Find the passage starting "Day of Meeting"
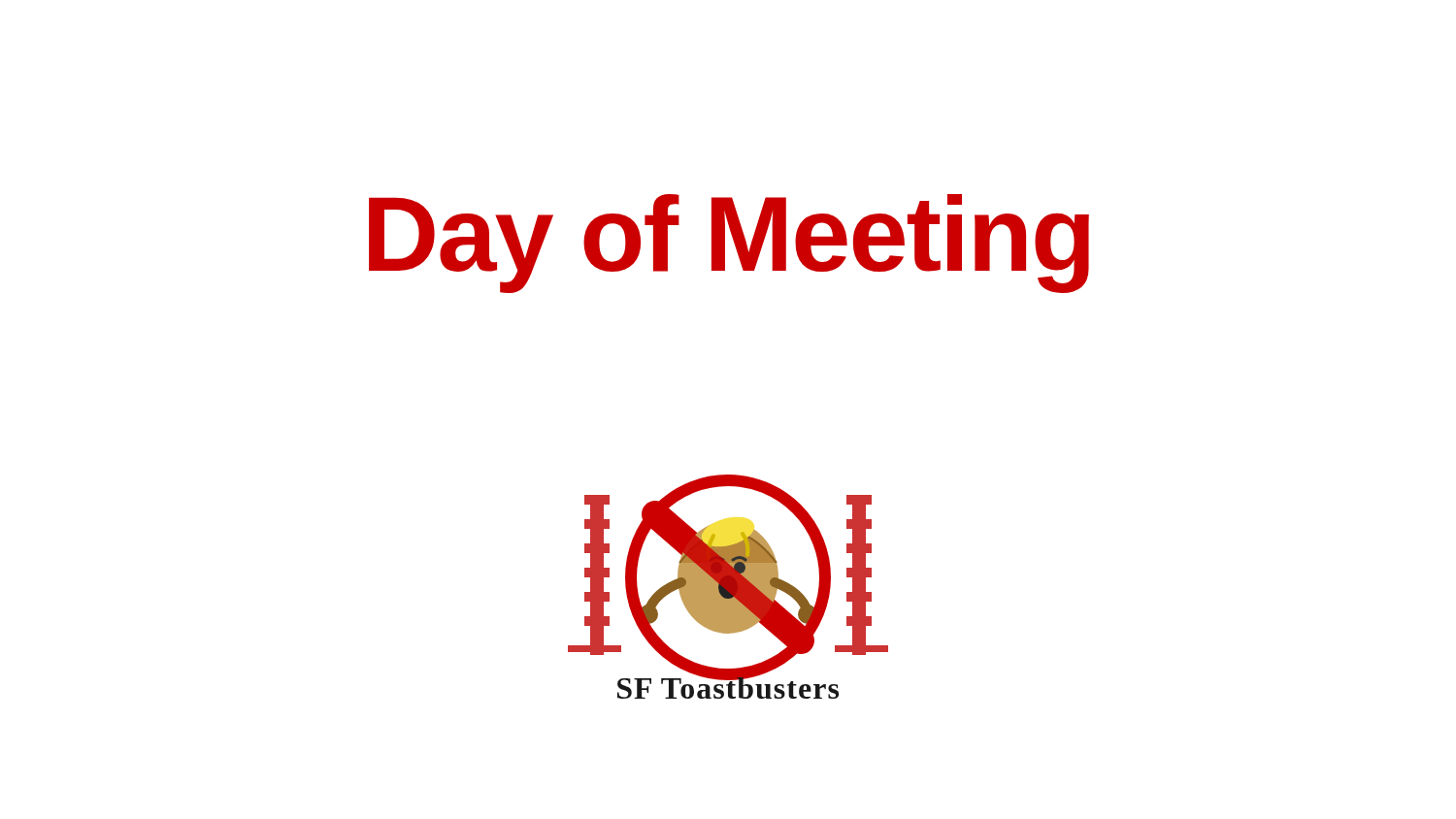 [728, 233]
